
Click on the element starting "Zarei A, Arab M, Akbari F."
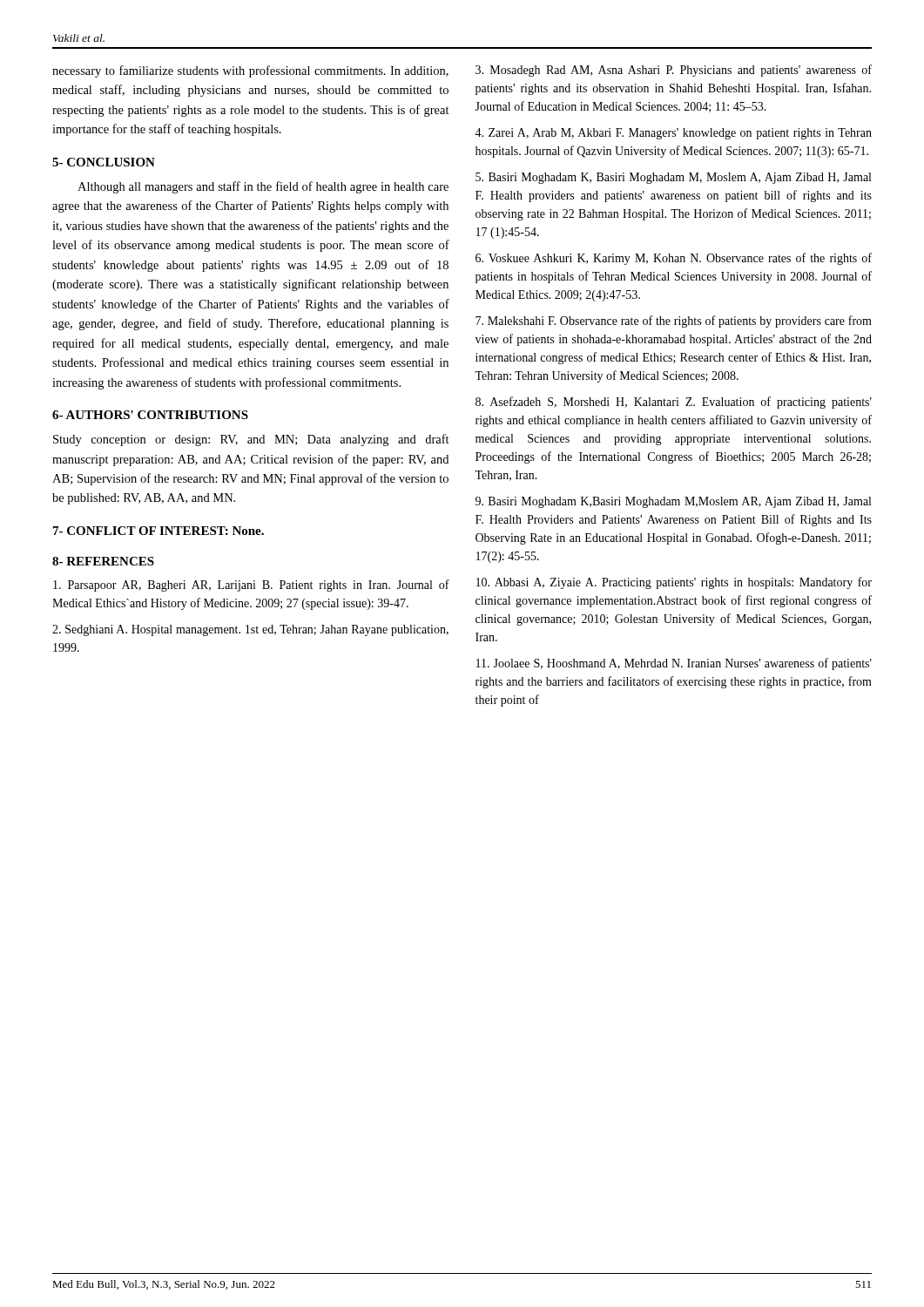(673, 142)
